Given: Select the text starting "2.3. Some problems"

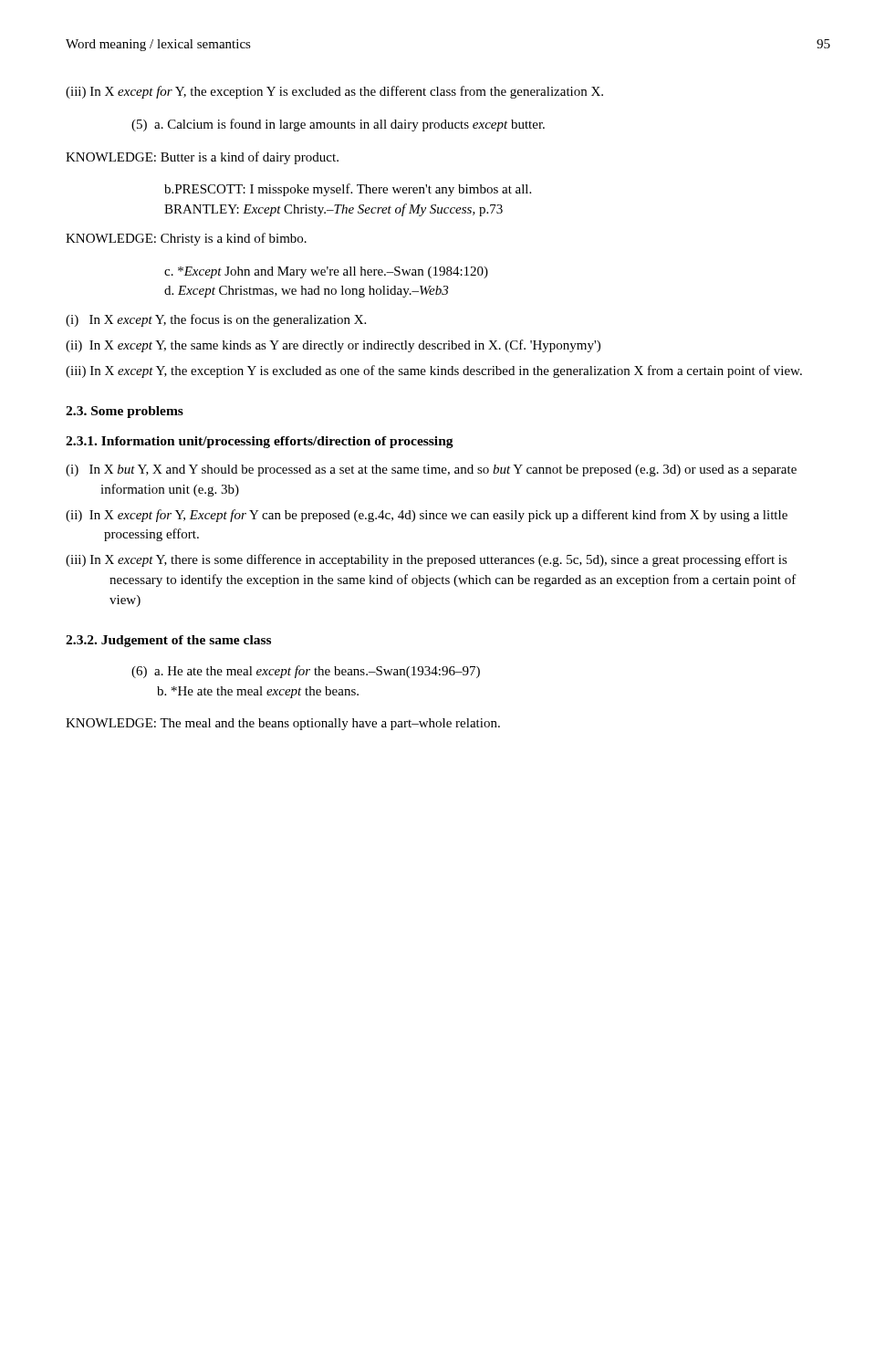Looking at the screenshot, I should click(x=124, y=410).
